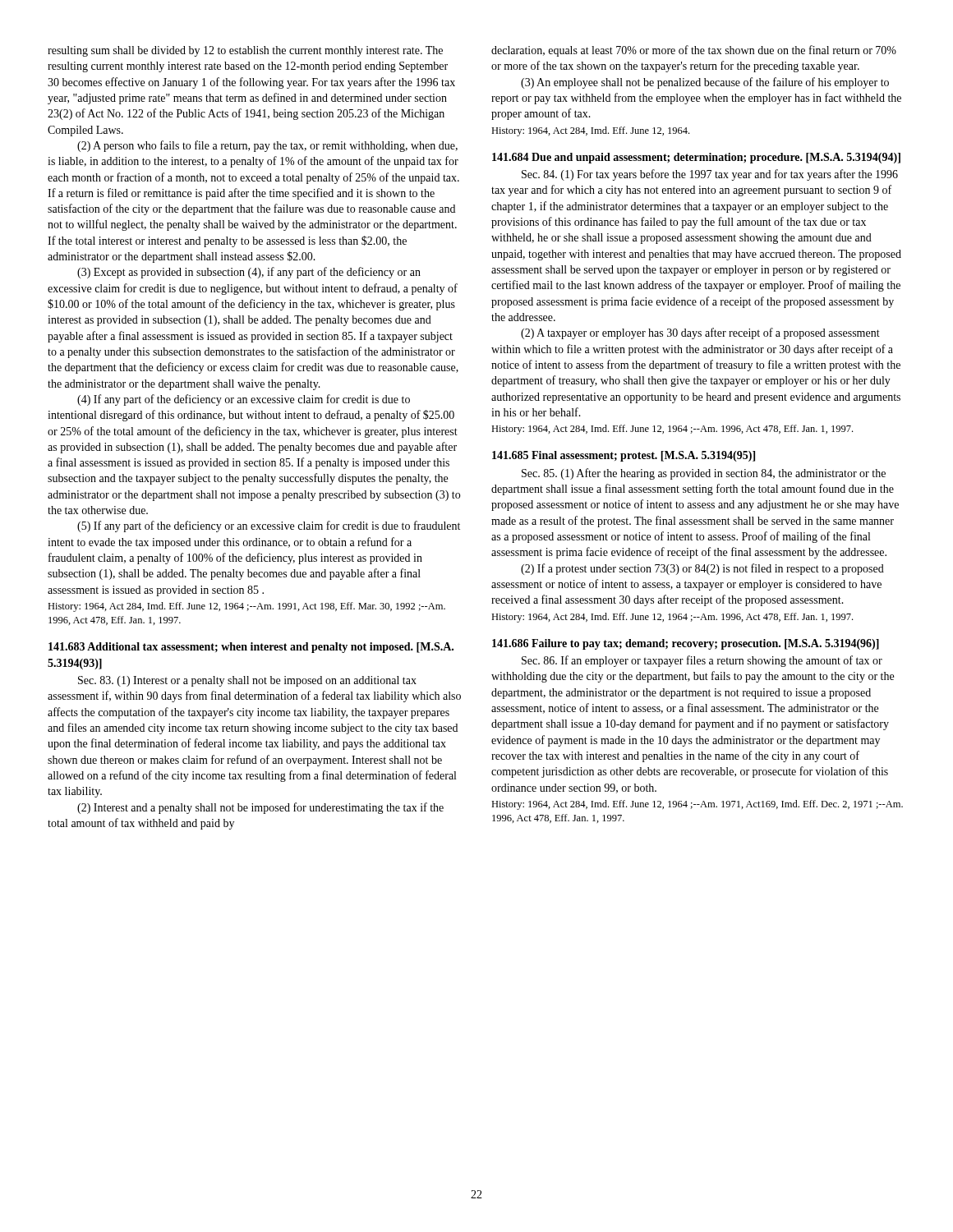Click on the text block containing "resulting sum shall be divided"

tap(255, 90)
